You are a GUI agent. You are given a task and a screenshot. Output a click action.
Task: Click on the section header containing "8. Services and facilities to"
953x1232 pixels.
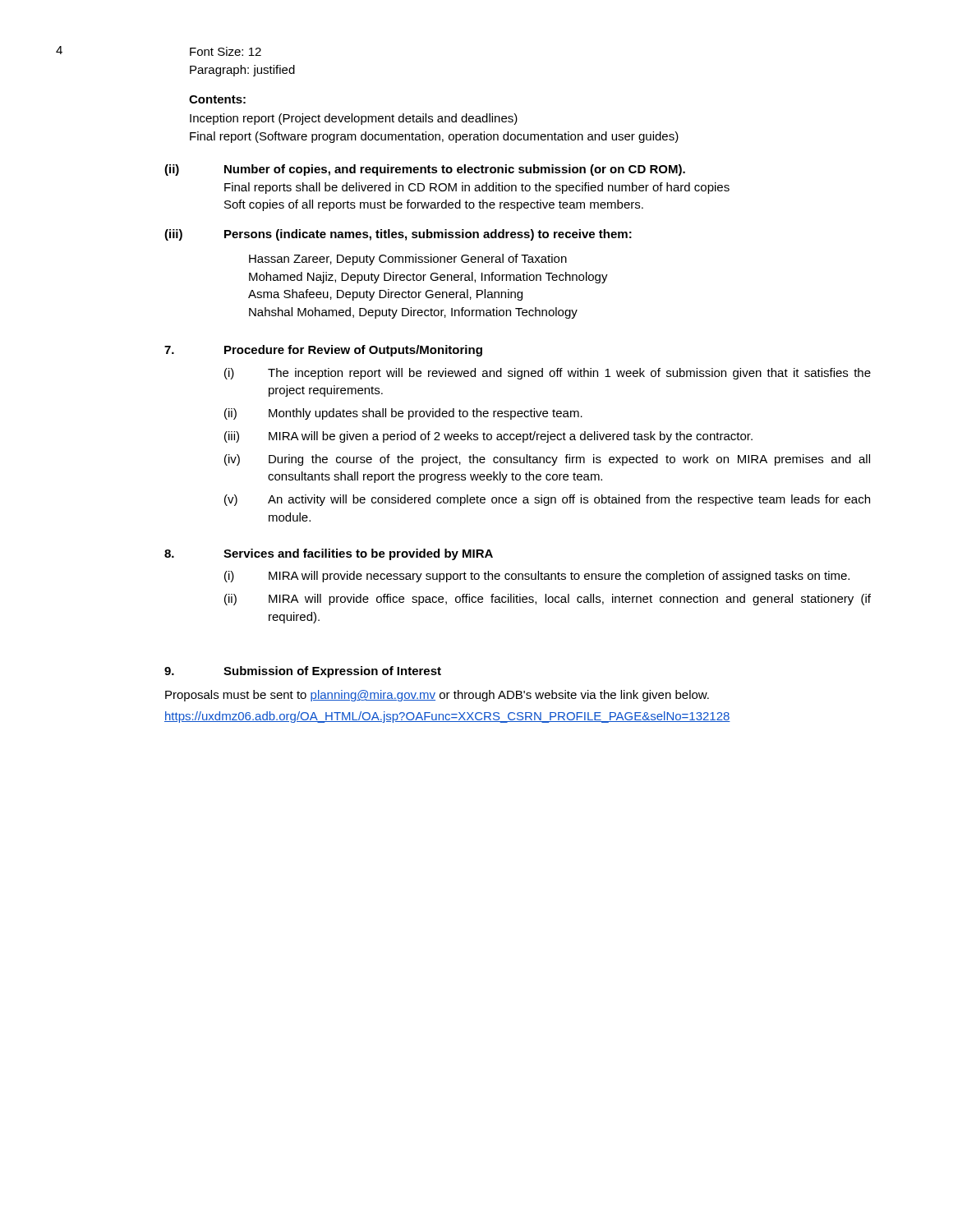tap(329, 554)
